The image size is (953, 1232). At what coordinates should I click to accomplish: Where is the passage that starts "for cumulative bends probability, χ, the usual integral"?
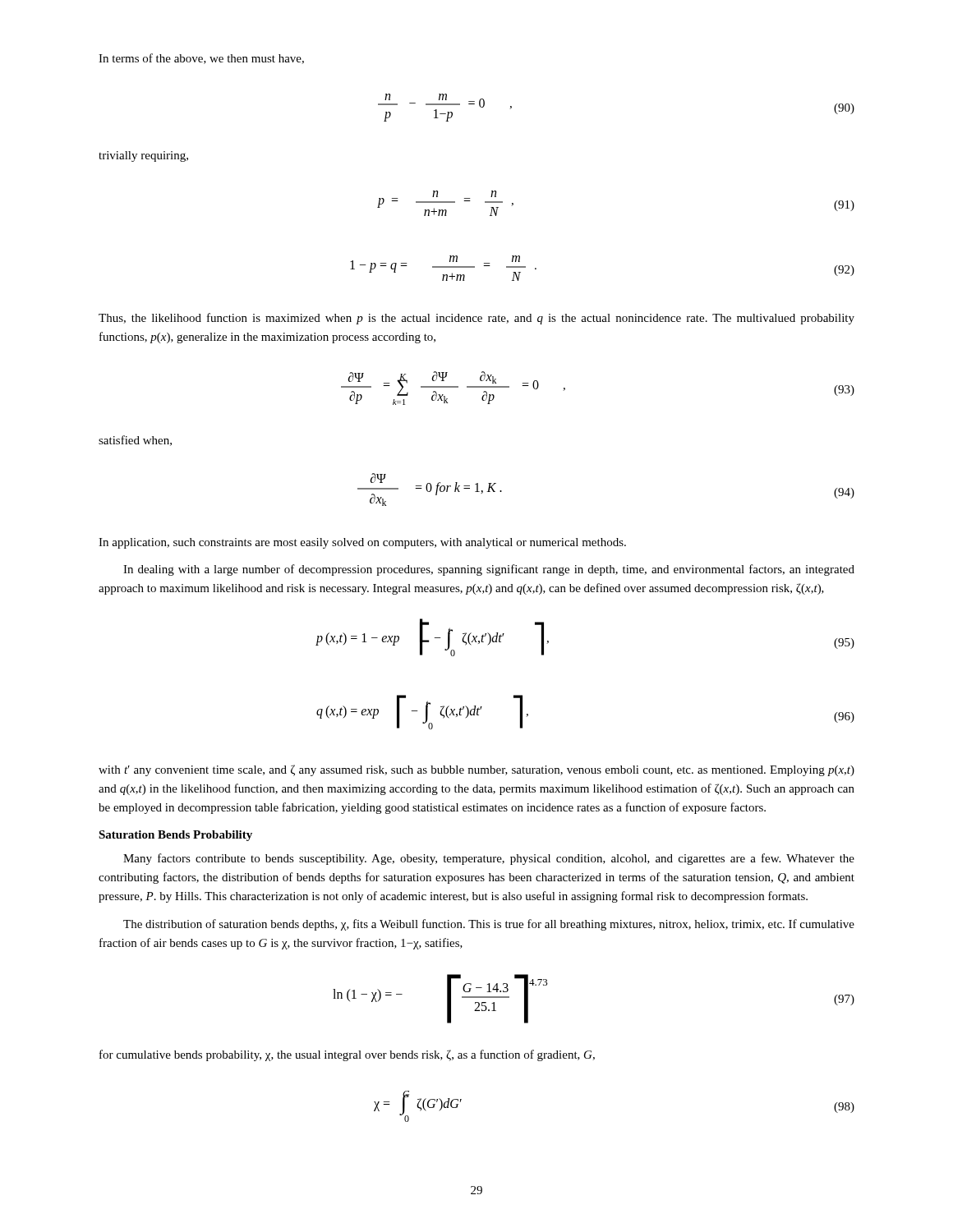476,1055
